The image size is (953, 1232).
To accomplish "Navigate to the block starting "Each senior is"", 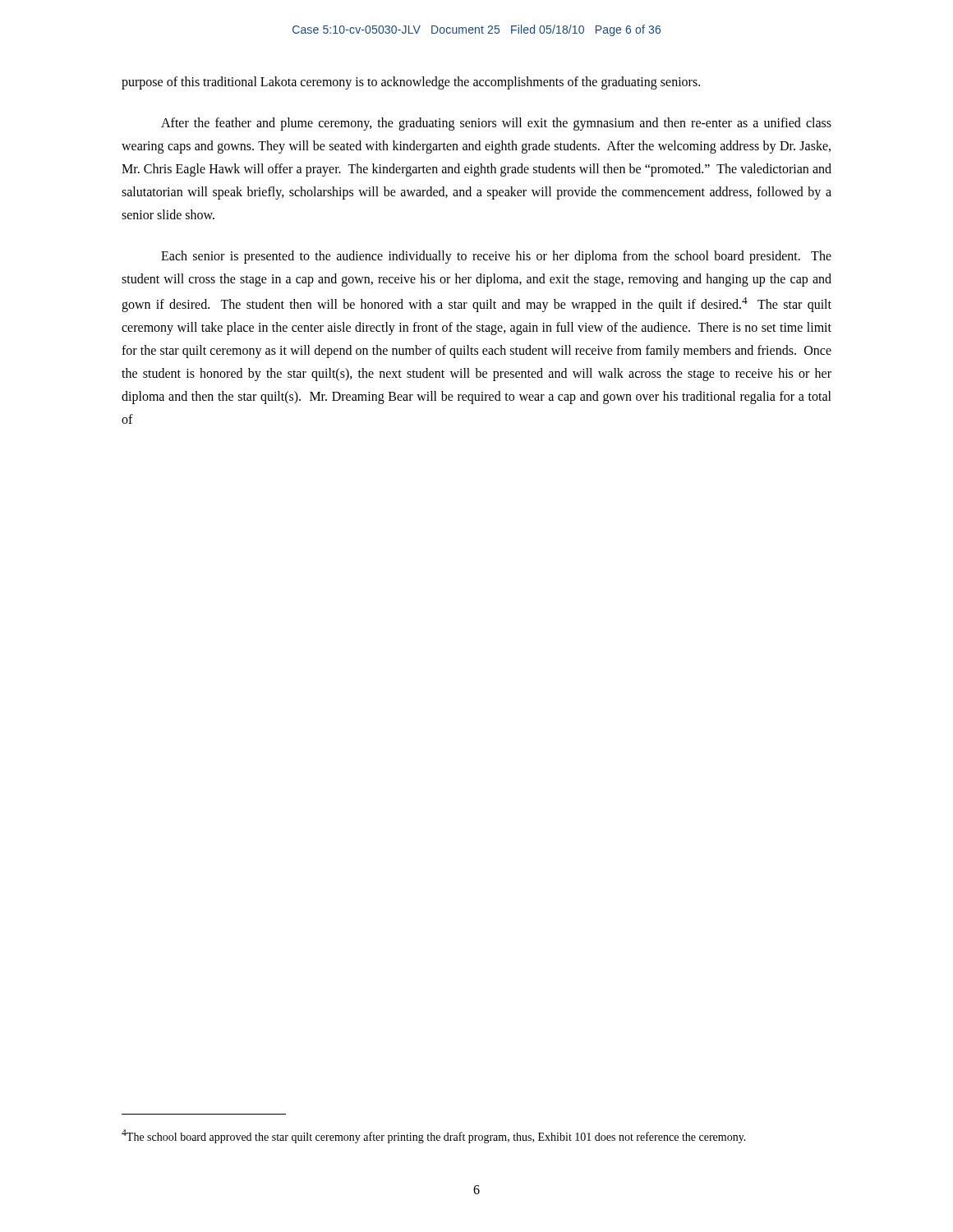I will (476, 338).
